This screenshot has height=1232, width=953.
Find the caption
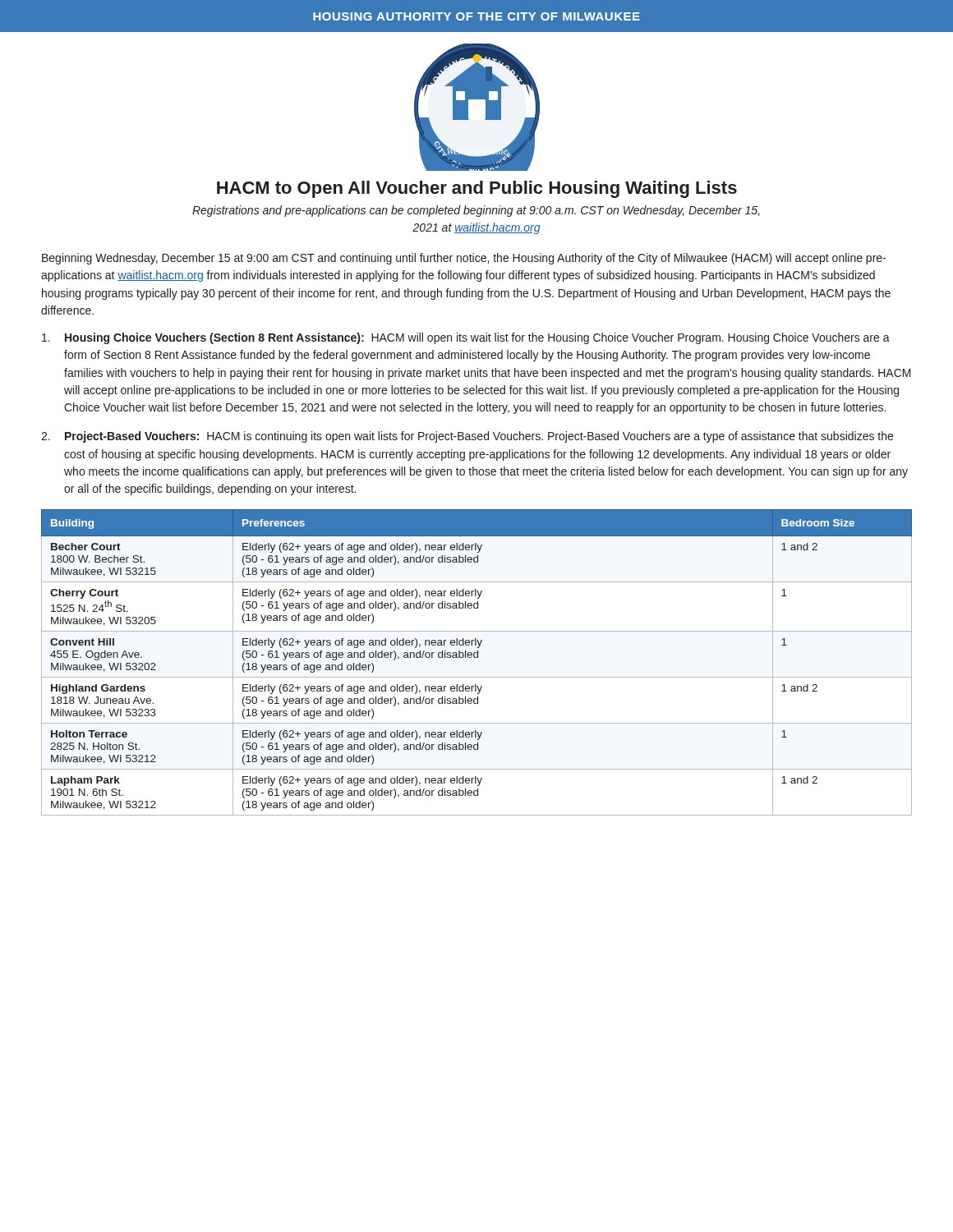(476, 219)
